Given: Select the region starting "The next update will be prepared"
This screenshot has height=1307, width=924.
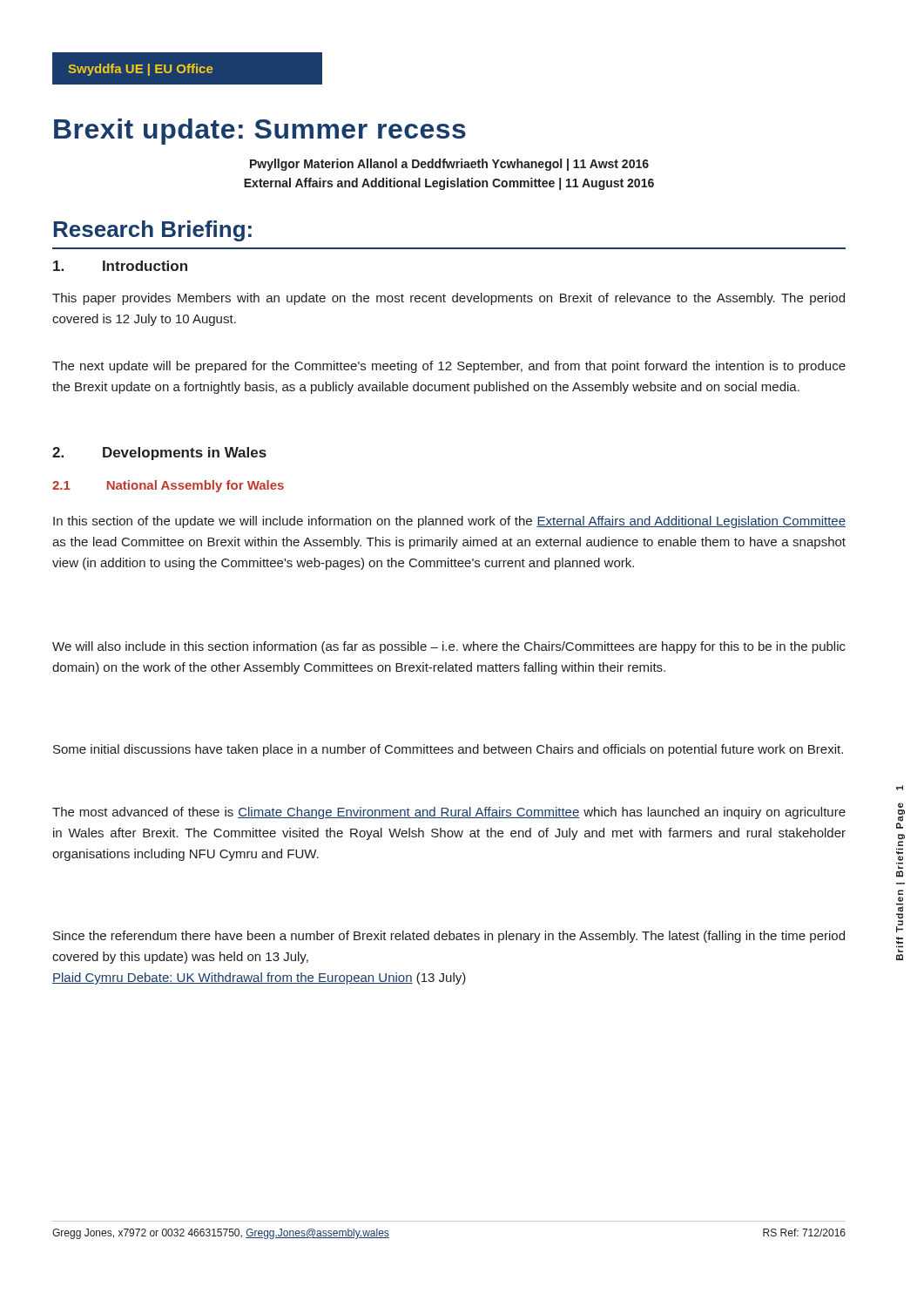Looking at the screenshot, I should (449, 376).
